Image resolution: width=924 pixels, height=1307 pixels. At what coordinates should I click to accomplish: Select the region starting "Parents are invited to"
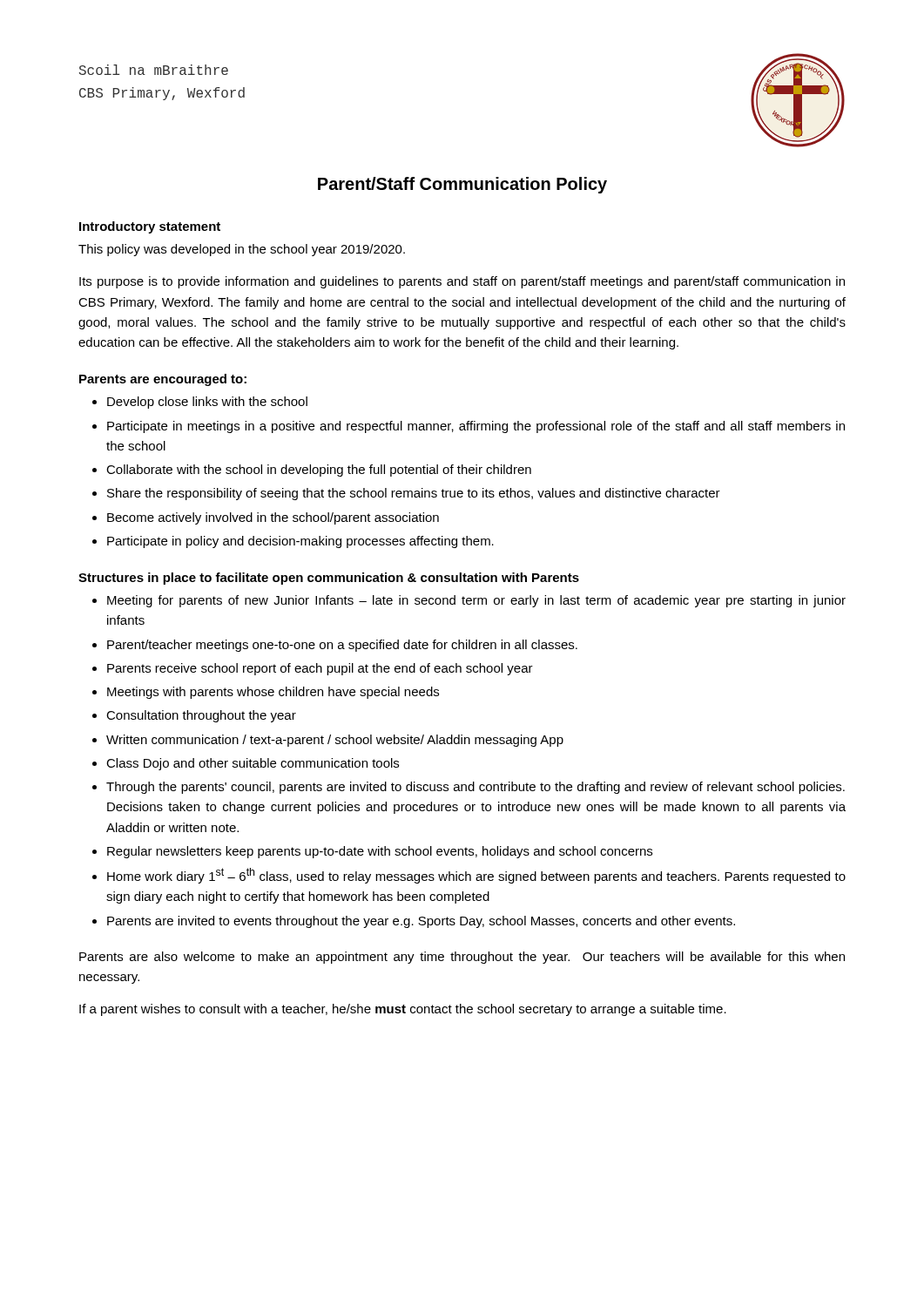421,920
